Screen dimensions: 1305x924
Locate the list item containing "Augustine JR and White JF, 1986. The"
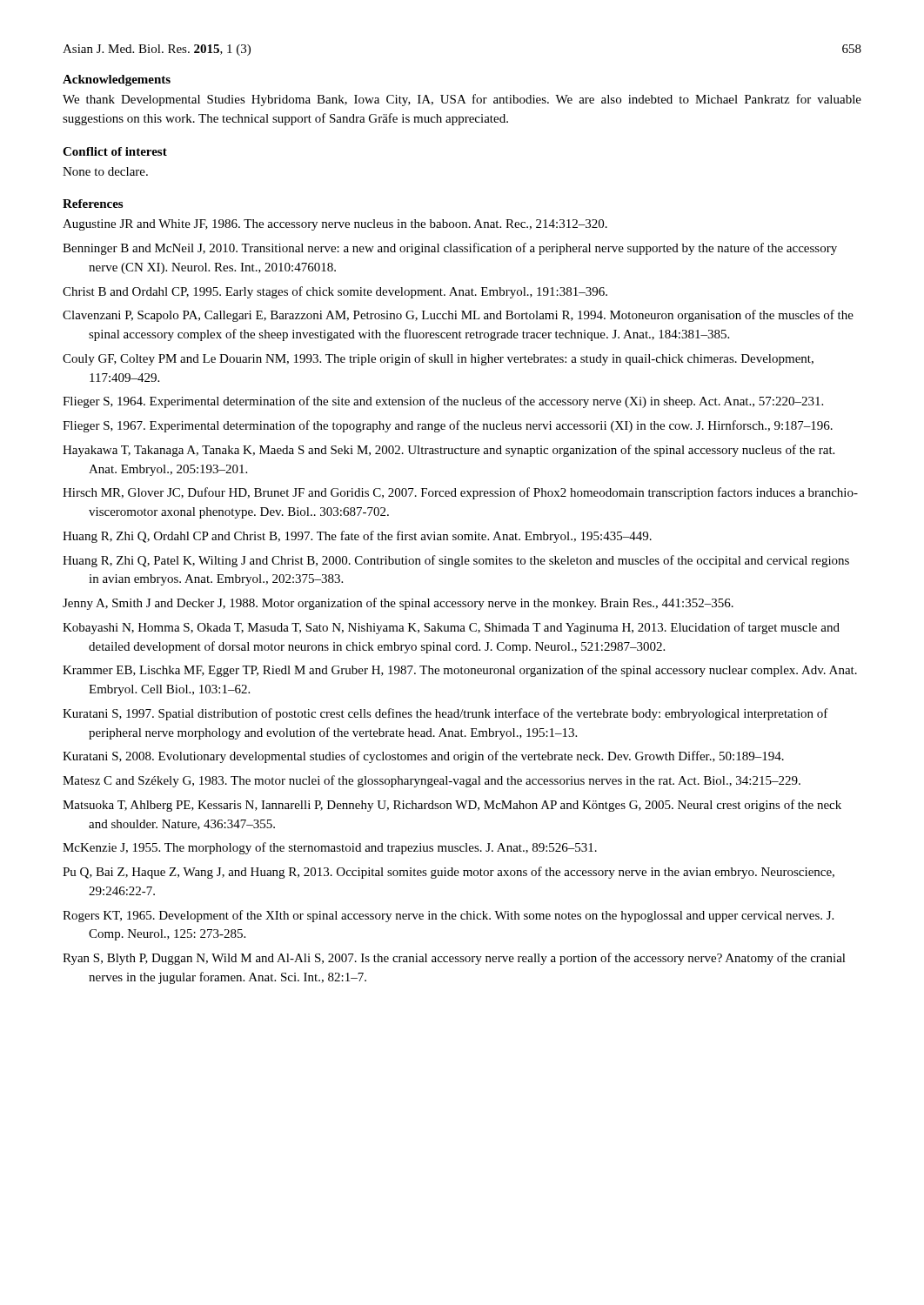(335, 224)
